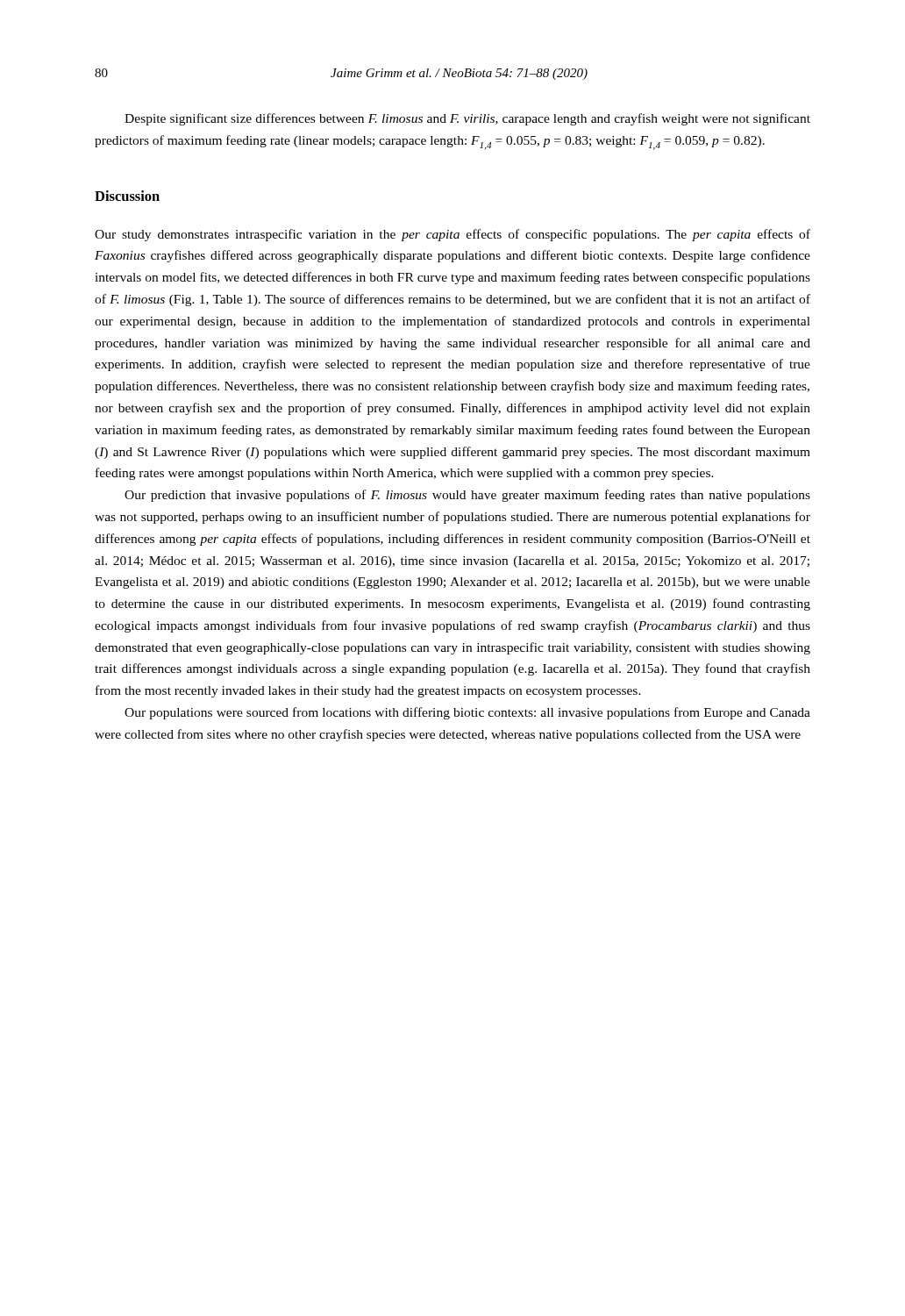
Task: Find the block on this page that starts "Despite significant size differences between F. limosus and"
Action: [x=452, y=131]
